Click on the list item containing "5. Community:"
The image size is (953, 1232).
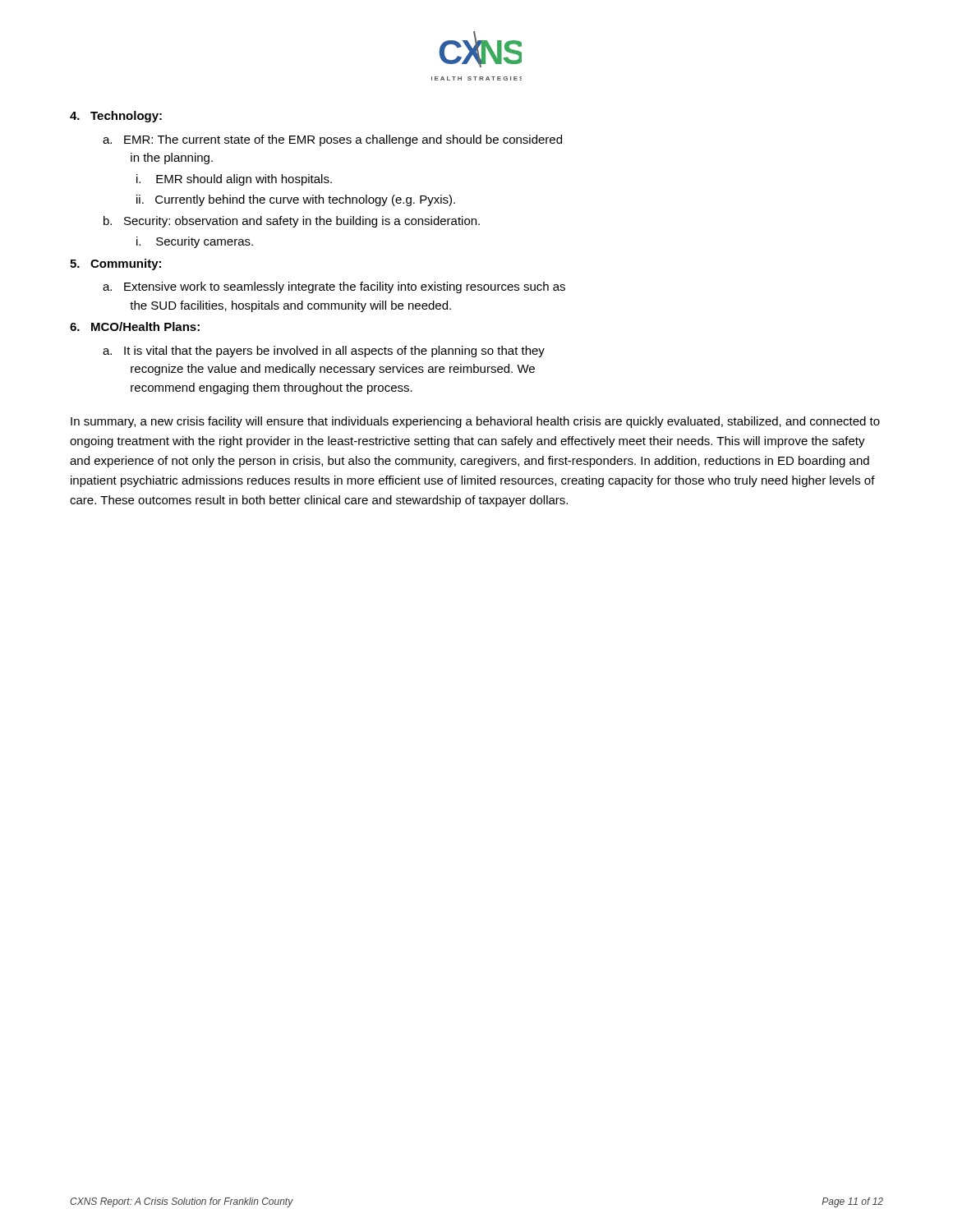click(x=116, y=263)
